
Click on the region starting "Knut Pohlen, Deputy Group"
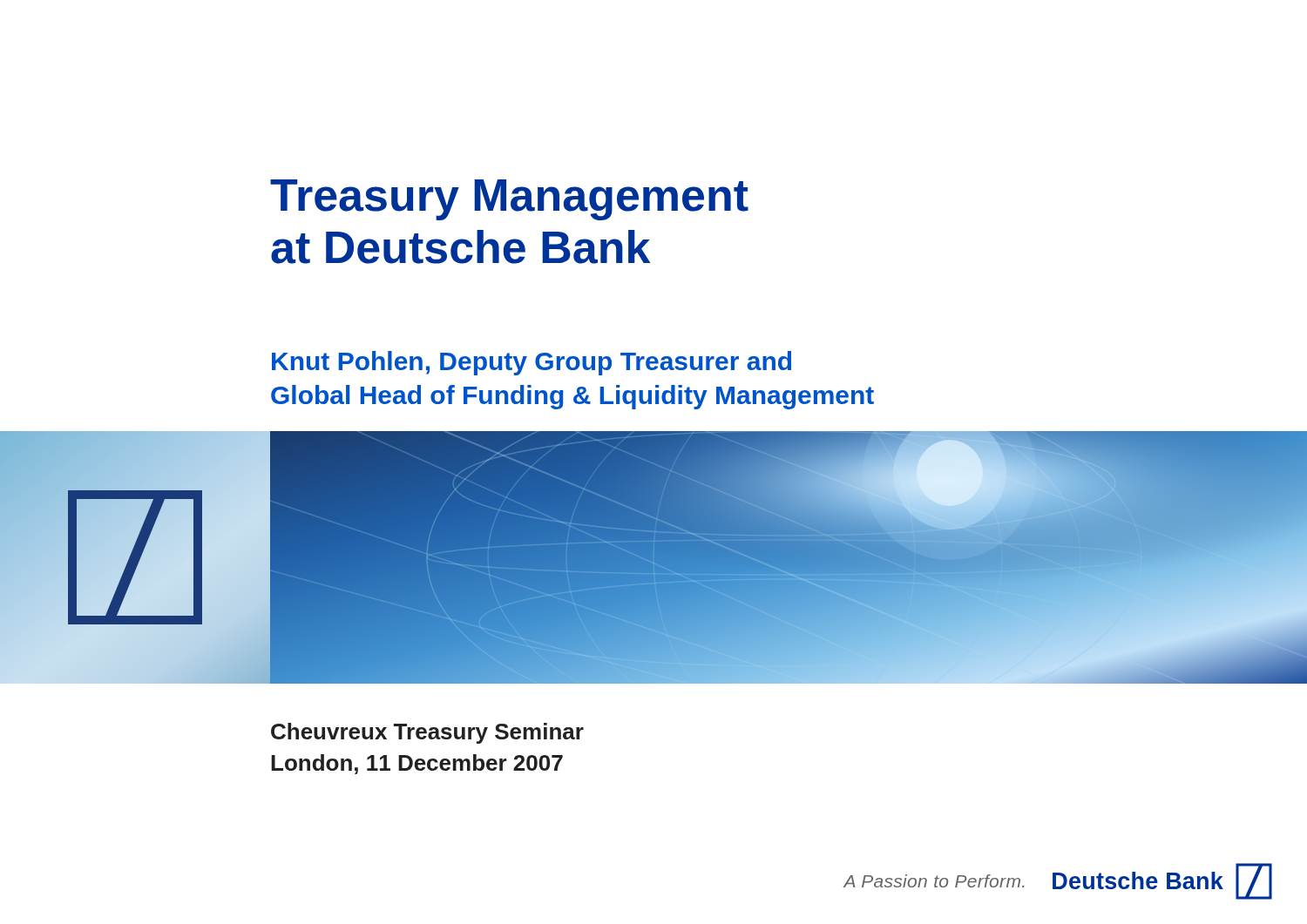point(749,378)
